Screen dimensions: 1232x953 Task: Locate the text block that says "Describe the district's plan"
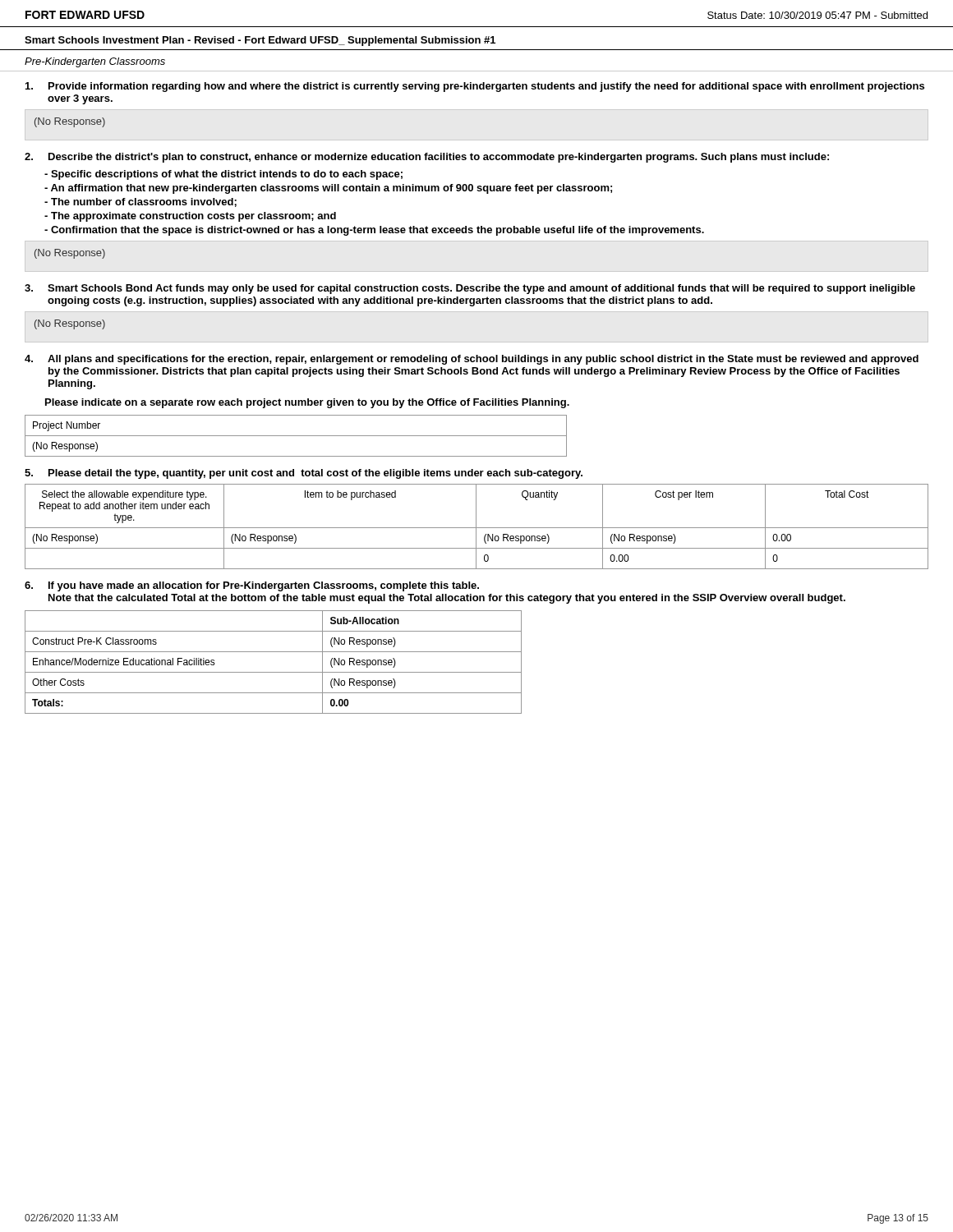tap(427, 158)
